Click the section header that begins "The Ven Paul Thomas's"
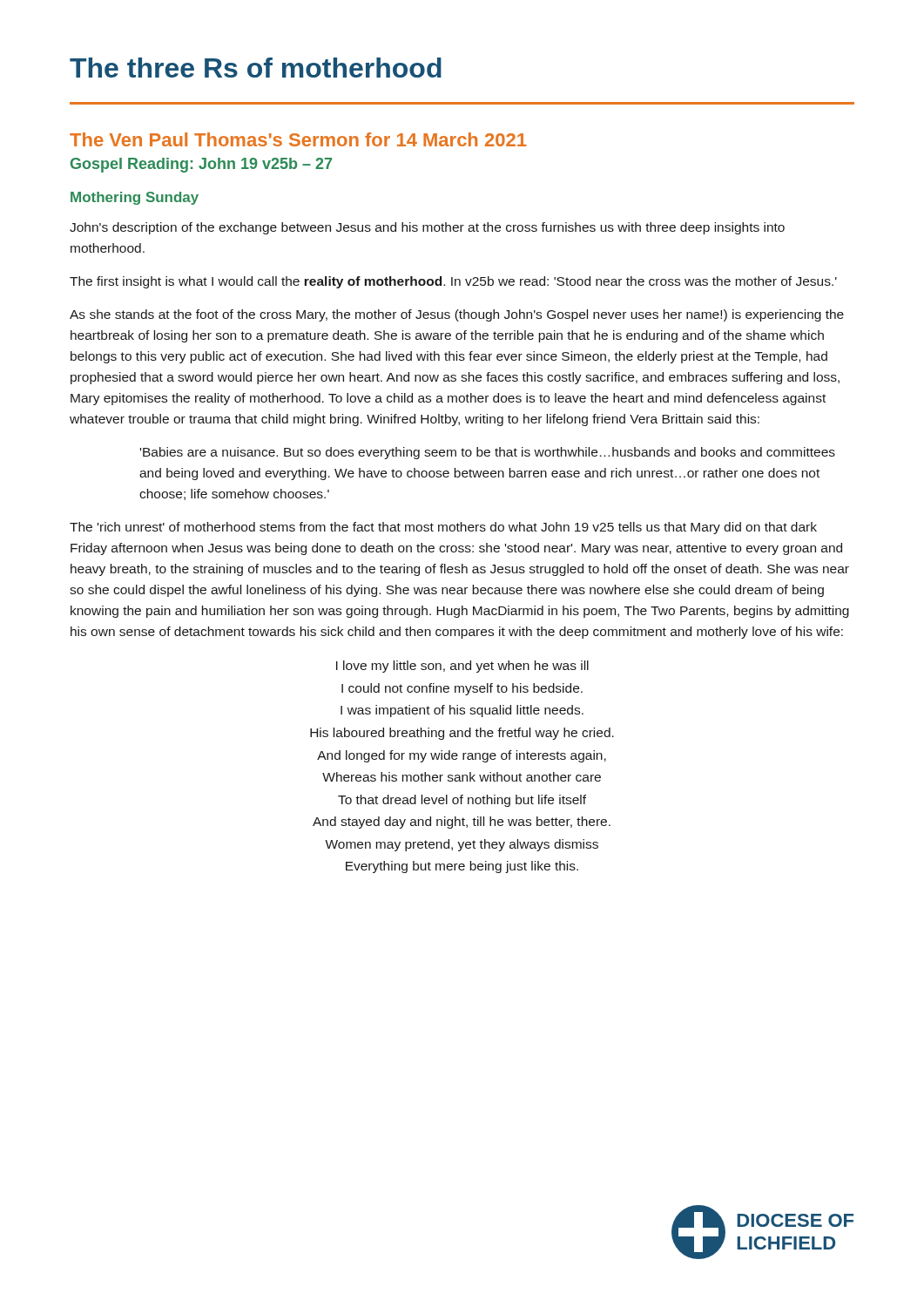 pyautogui.click(x=462, y=151)
